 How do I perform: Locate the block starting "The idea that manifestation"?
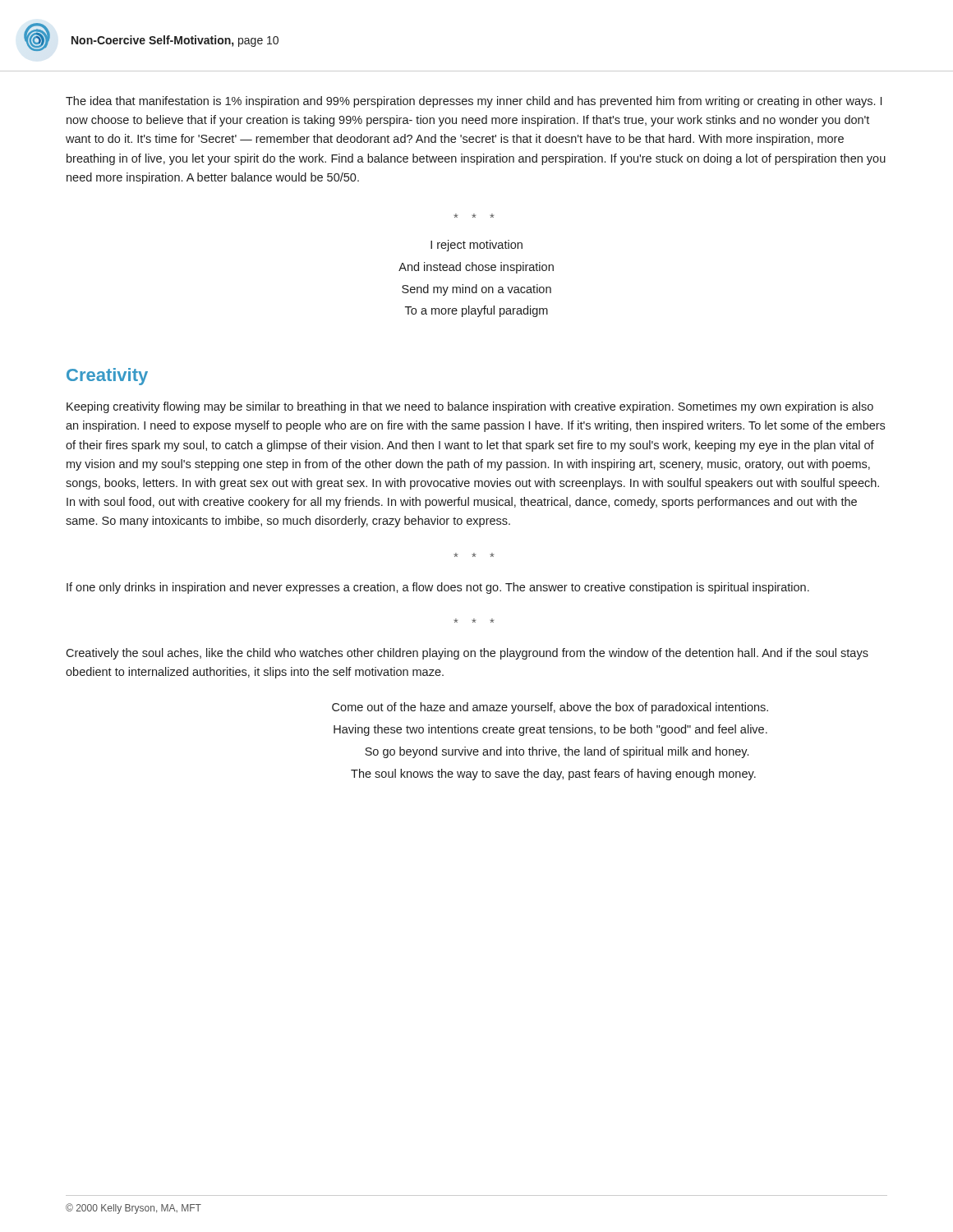476,139
